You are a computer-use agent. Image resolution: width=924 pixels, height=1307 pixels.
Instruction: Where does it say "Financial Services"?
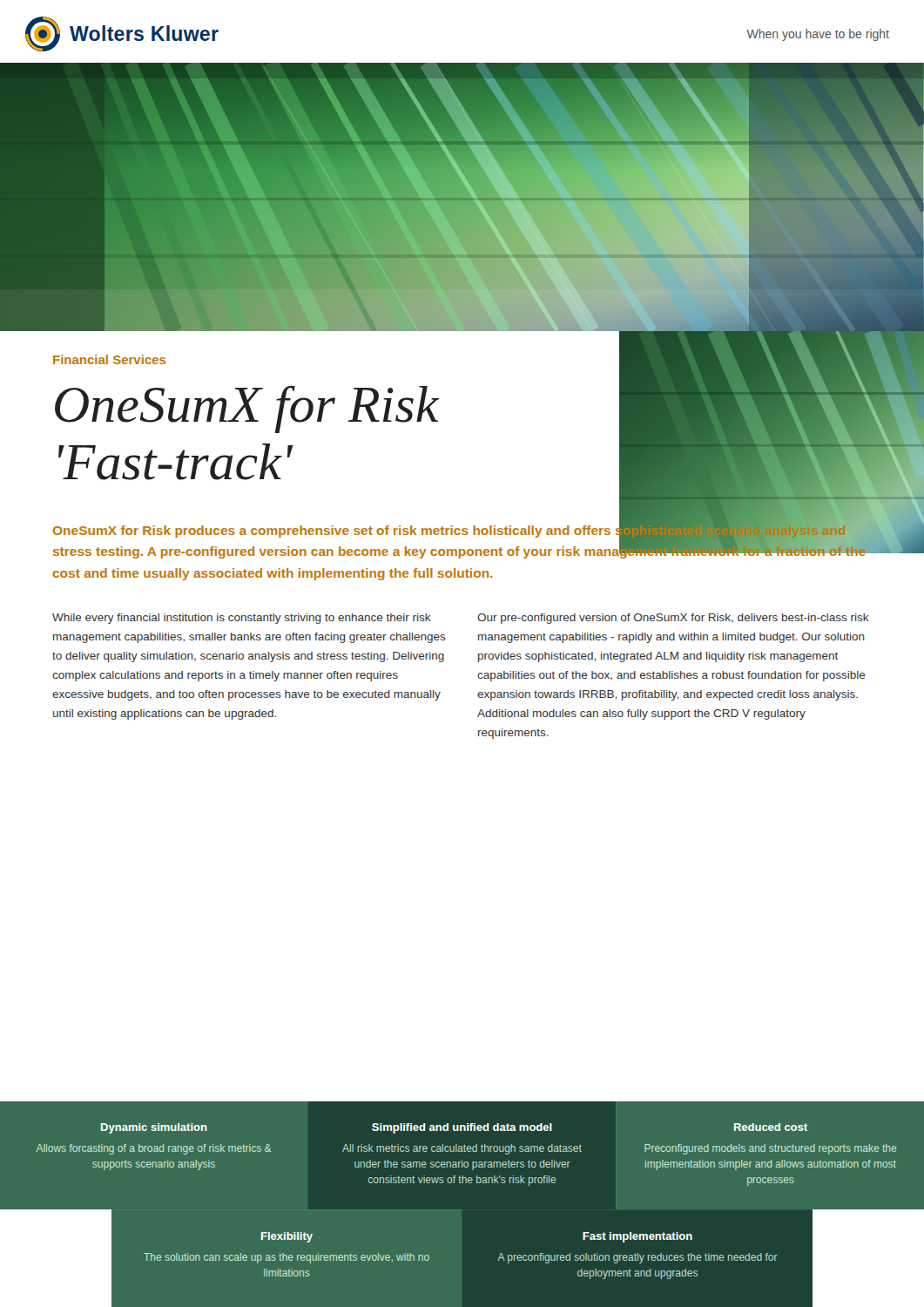pos(109,359)
